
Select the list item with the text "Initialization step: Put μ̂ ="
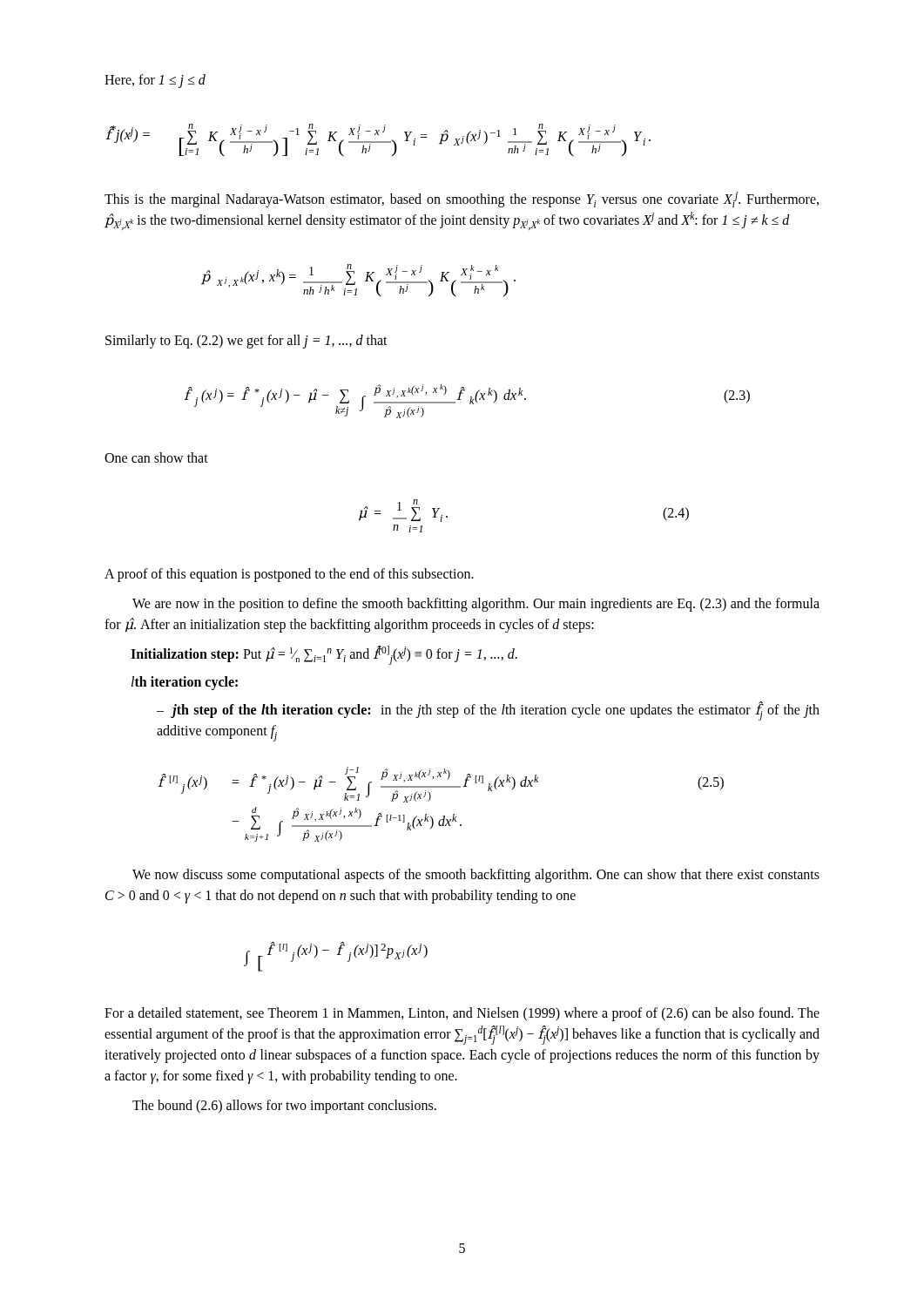point(324,655)
